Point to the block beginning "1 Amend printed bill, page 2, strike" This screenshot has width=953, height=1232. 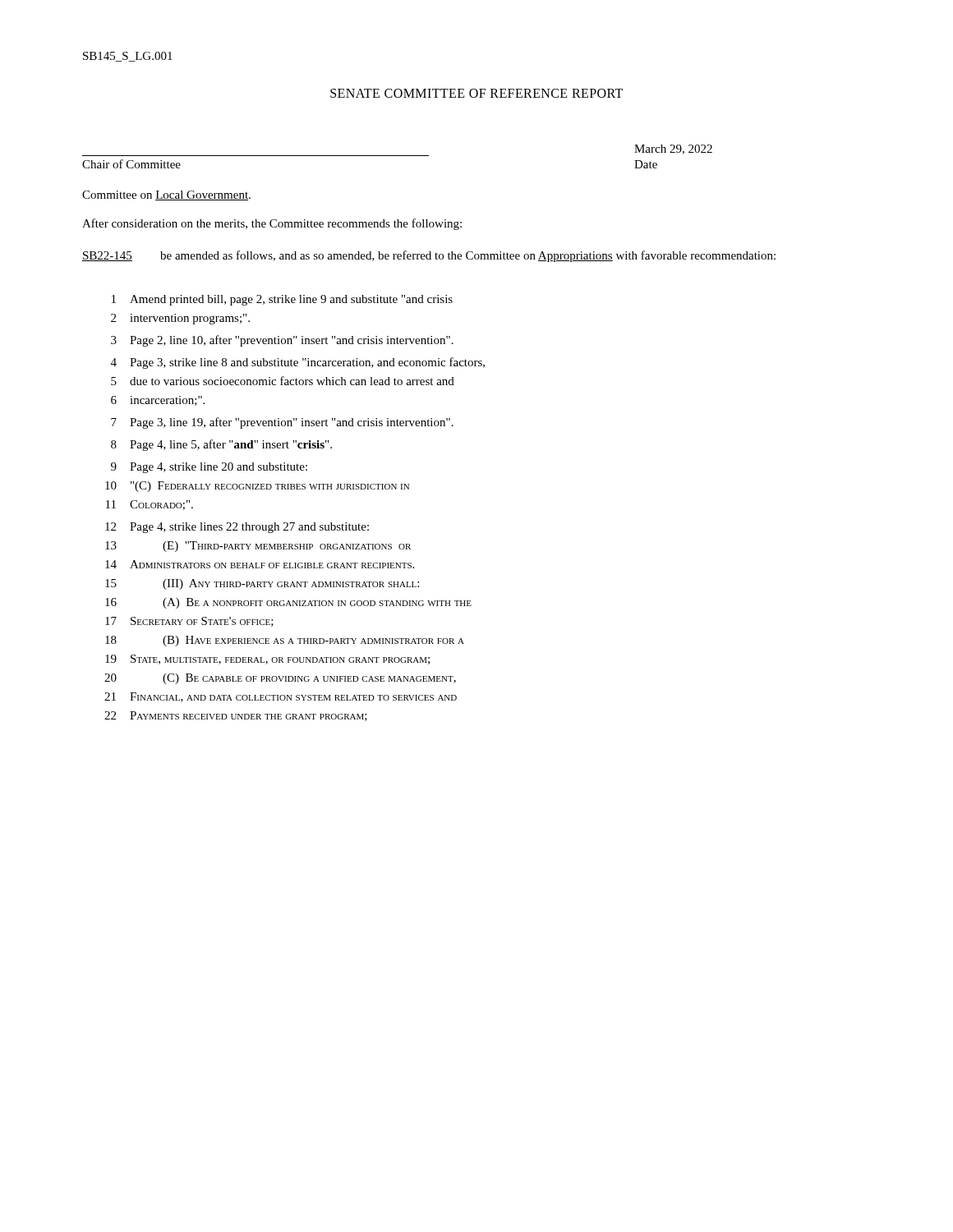pyautogui.click(x=282, y=300)
